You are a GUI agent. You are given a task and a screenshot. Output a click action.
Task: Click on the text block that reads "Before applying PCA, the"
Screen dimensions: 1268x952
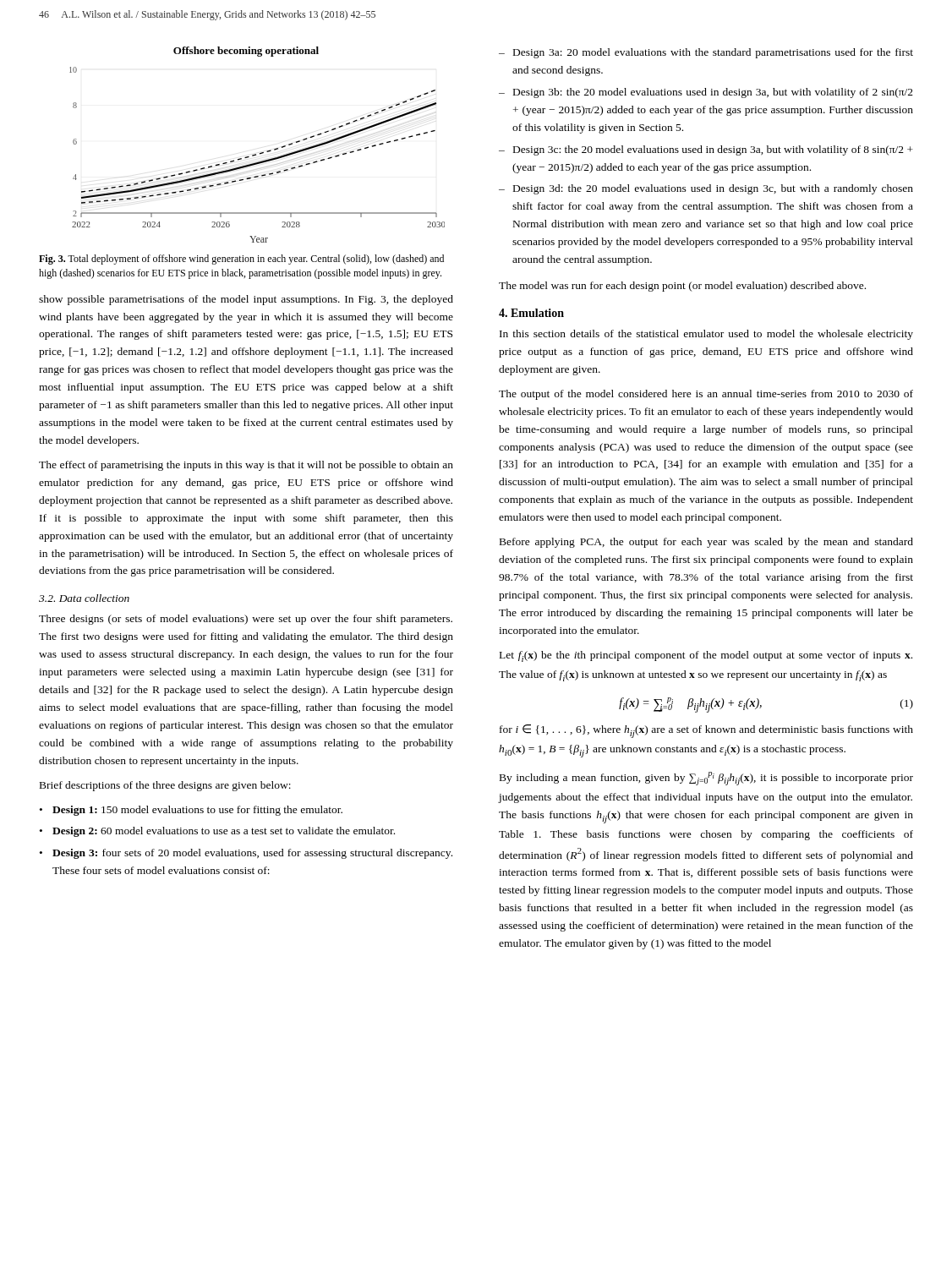(x=706, y=586)
